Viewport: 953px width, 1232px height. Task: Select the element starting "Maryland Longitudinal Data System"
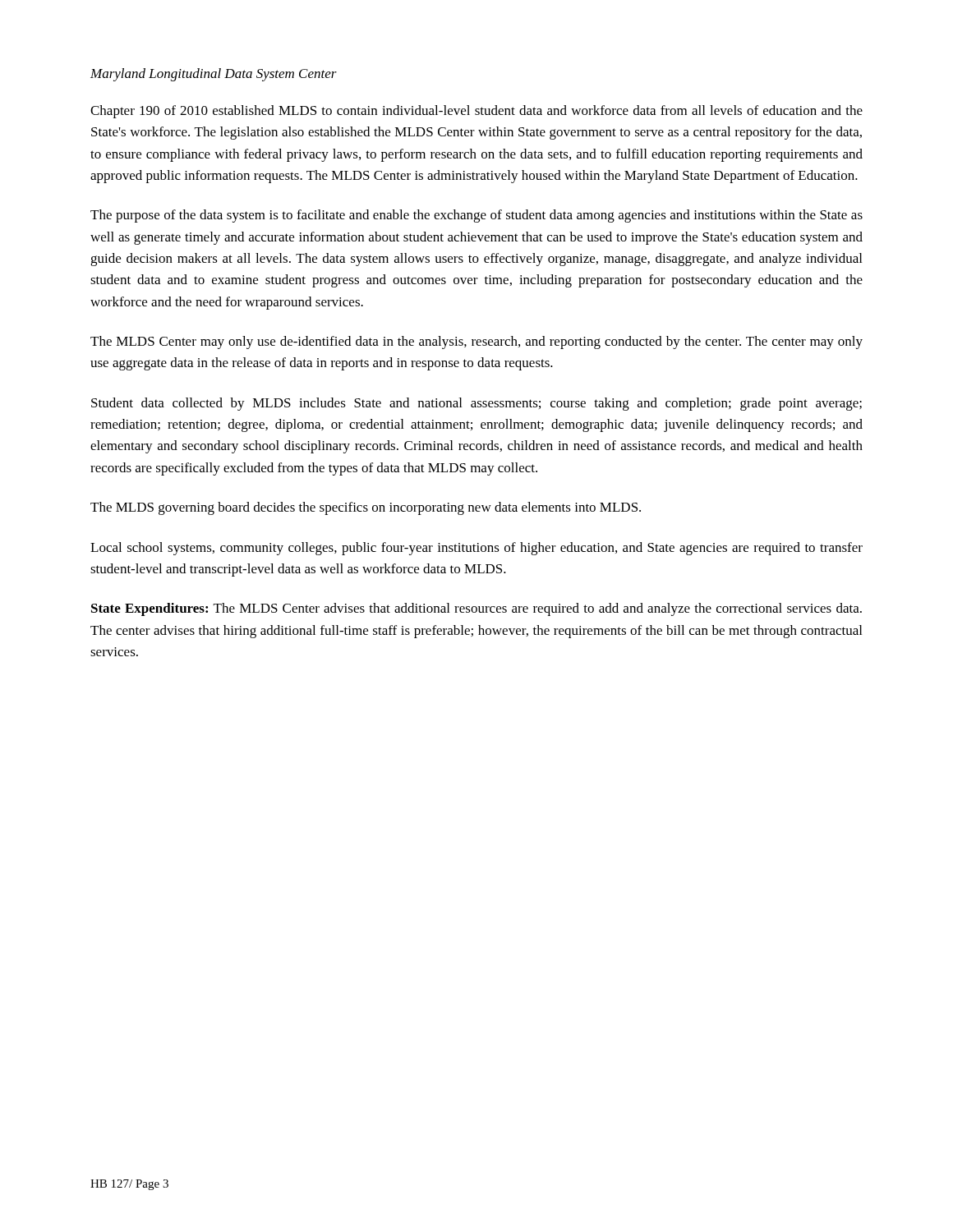click(x=213, y=73)
